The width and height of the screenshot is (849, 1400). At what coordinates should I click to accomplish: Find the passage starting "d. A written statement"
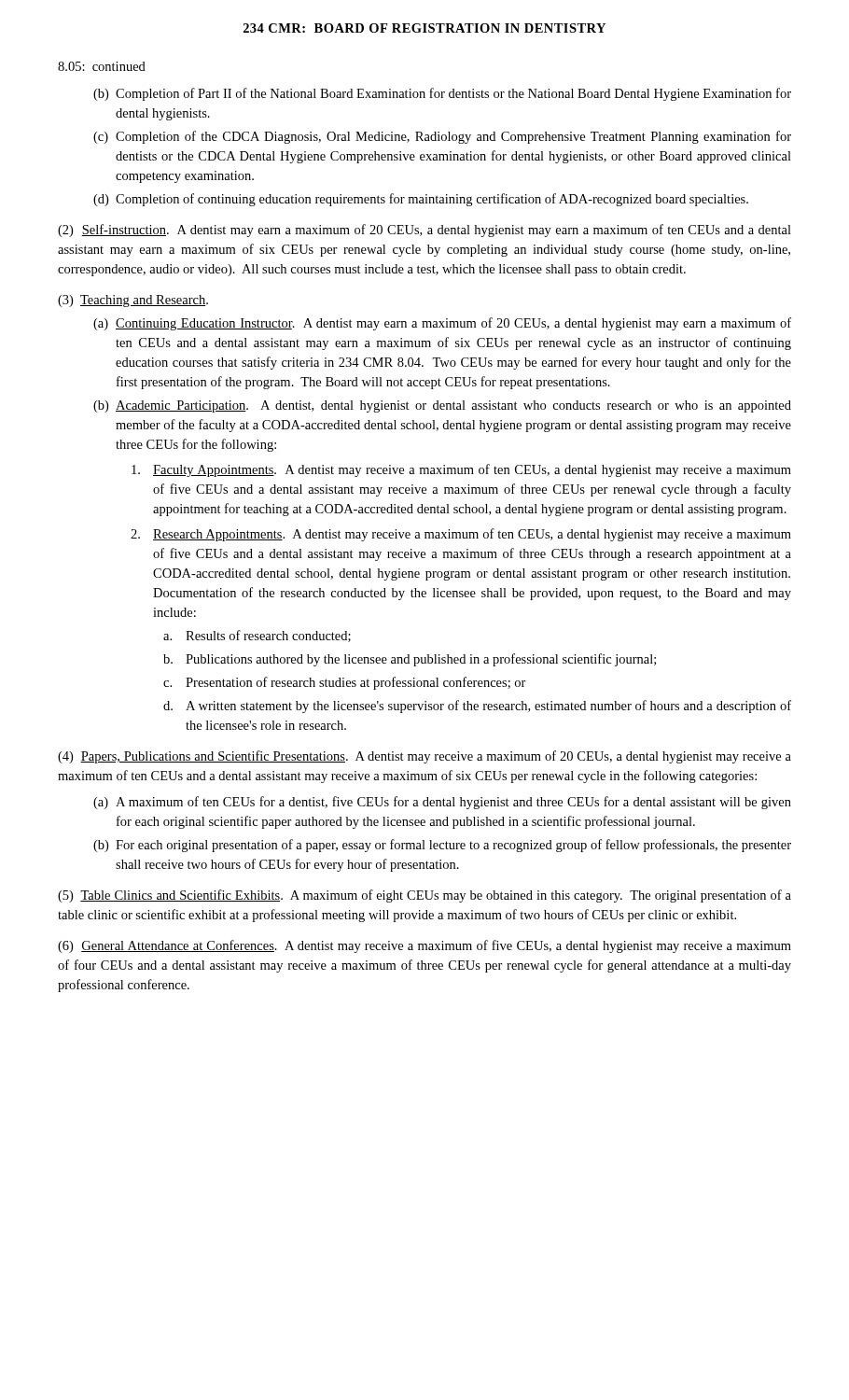[x=477, y=716]
